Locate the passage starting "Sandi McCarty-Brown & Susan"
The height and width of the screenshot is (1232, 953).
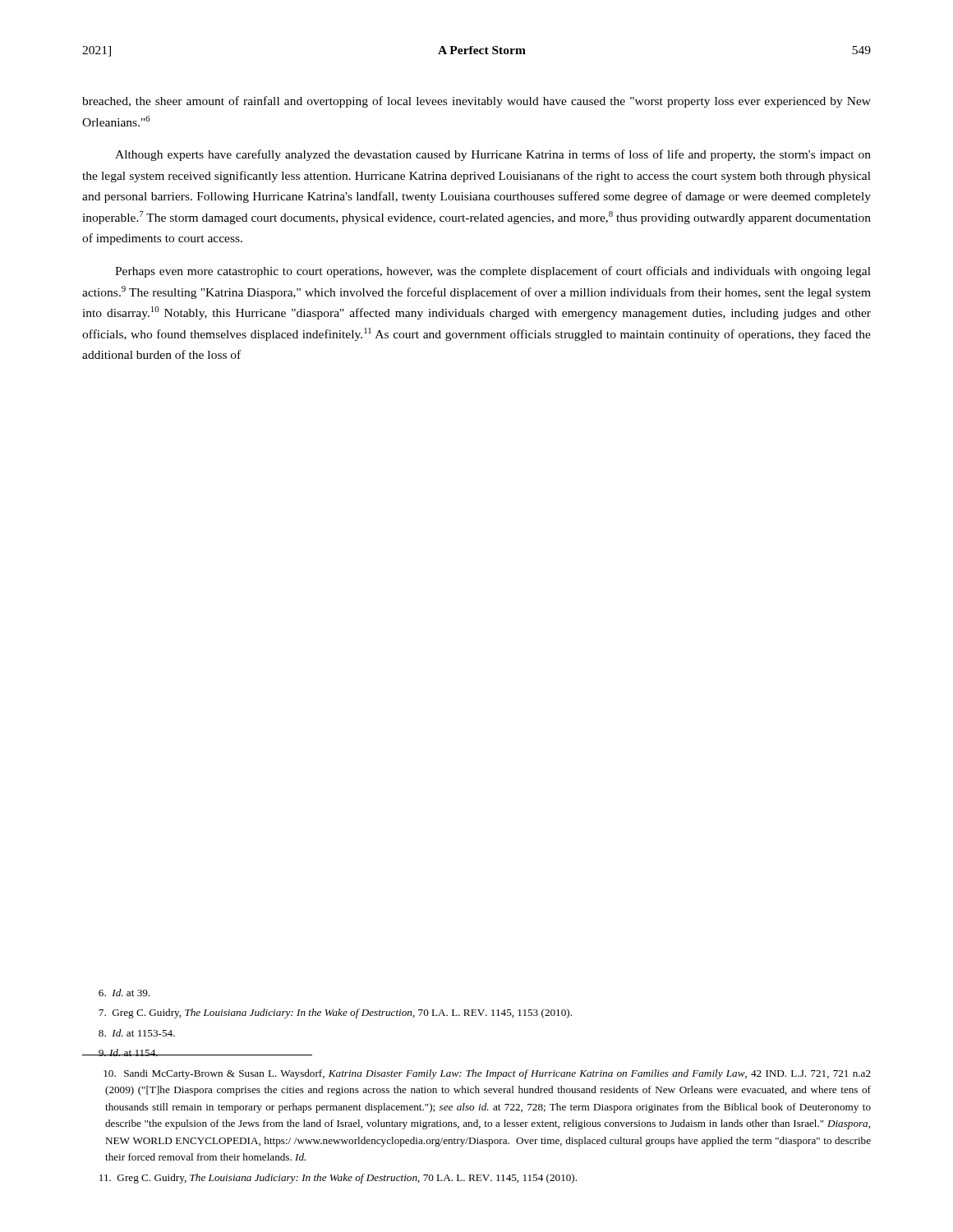pyautogui.click(x=476, y=1115)
